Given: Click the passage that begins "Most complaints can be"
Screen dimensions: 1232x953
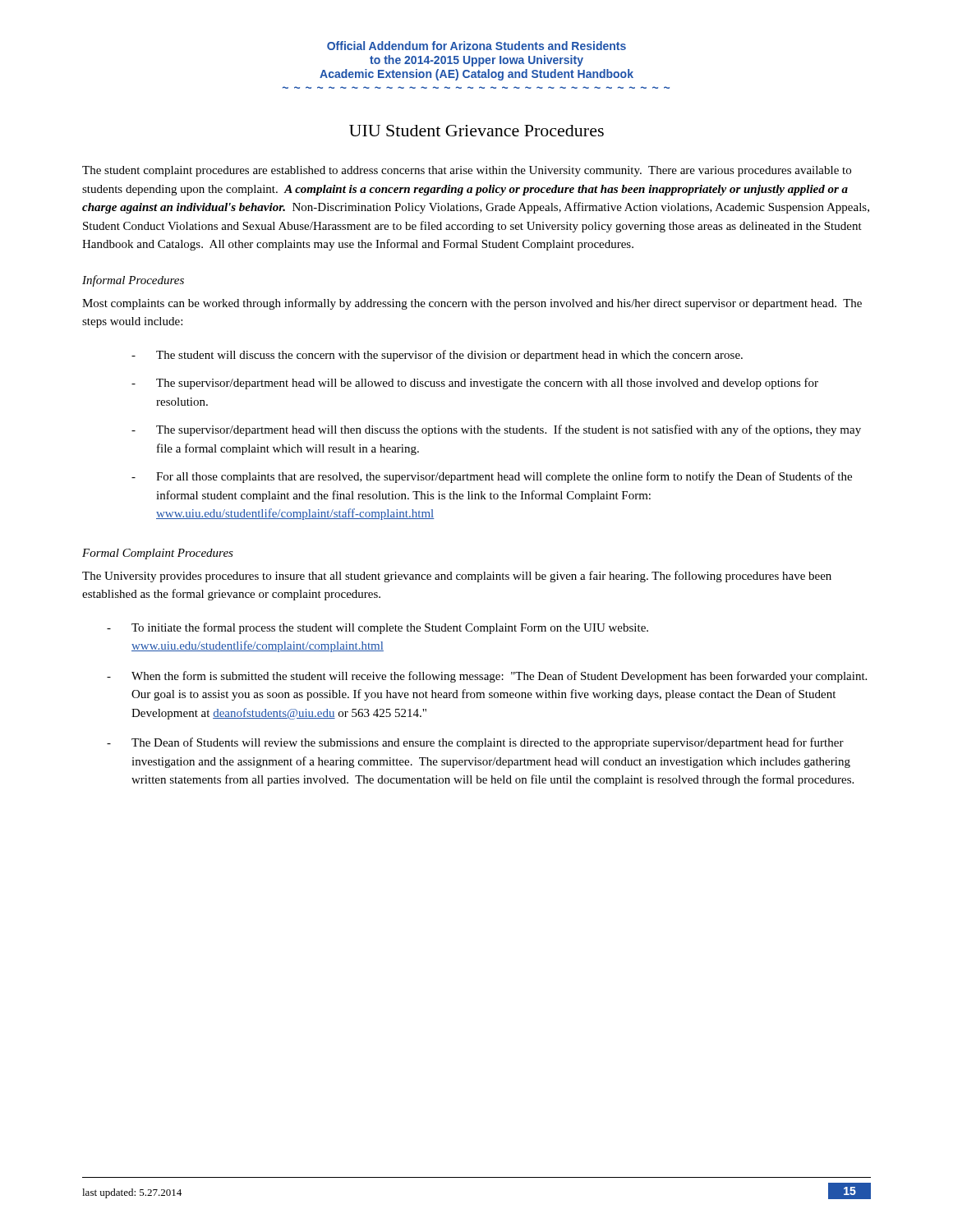Looking at the screenshot, I should [x=472, y=312].
